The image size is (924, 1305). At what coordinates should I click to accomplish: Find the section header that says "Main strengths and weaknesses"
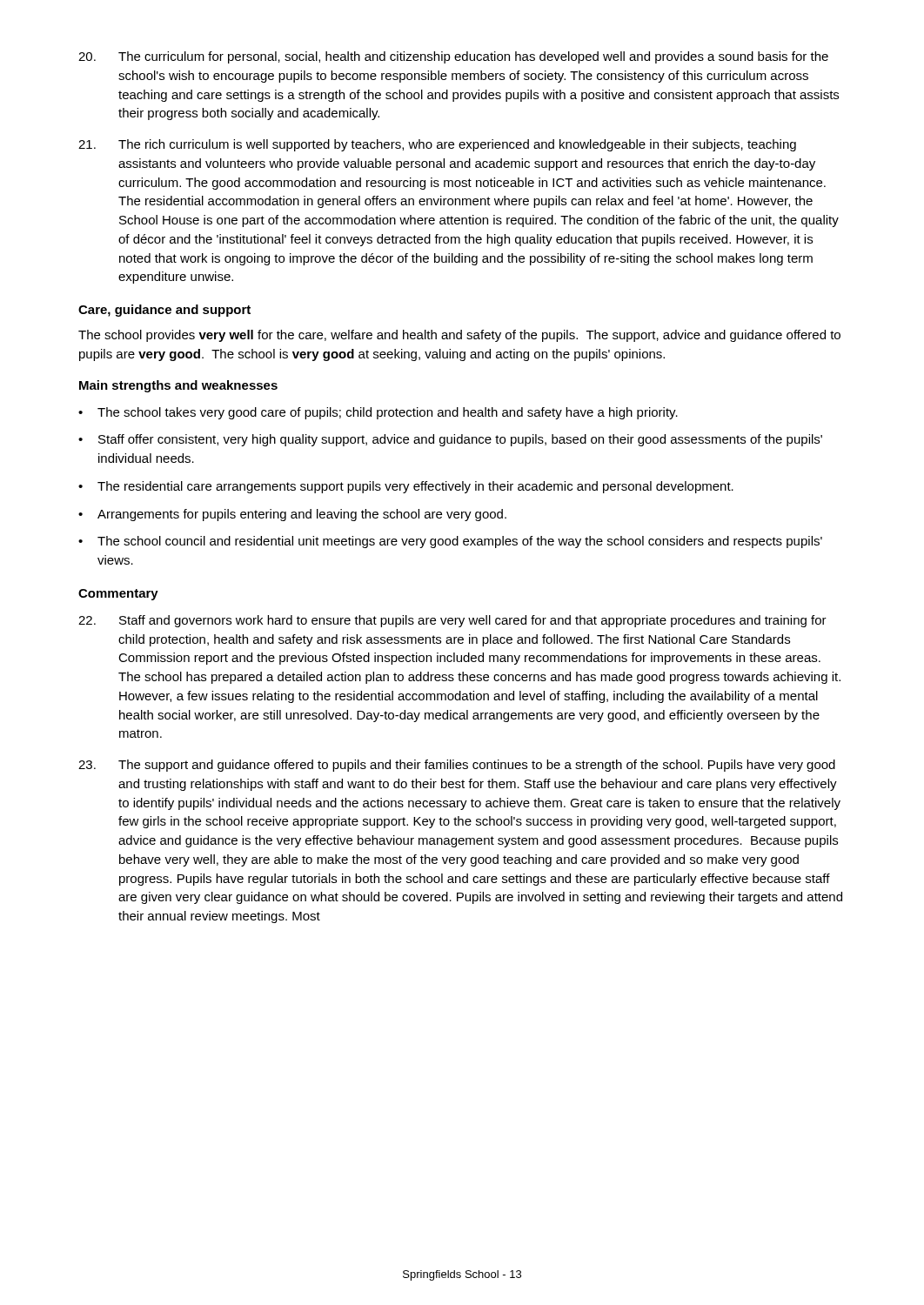[178, 385]
